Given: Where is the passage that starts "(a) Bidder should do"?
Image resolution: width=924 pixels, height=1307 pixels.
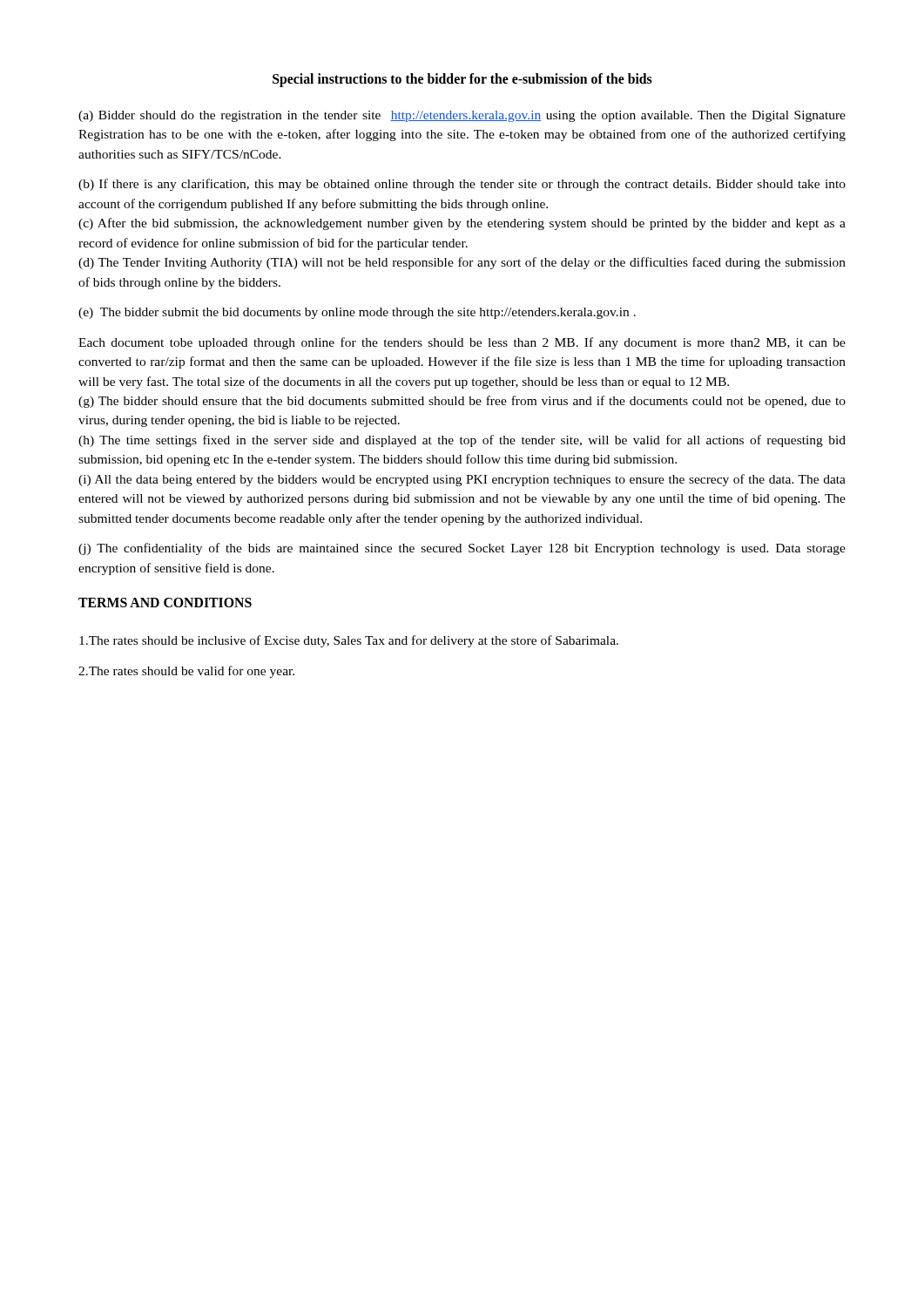Looking at the screenshot, I should click(462, 134).
